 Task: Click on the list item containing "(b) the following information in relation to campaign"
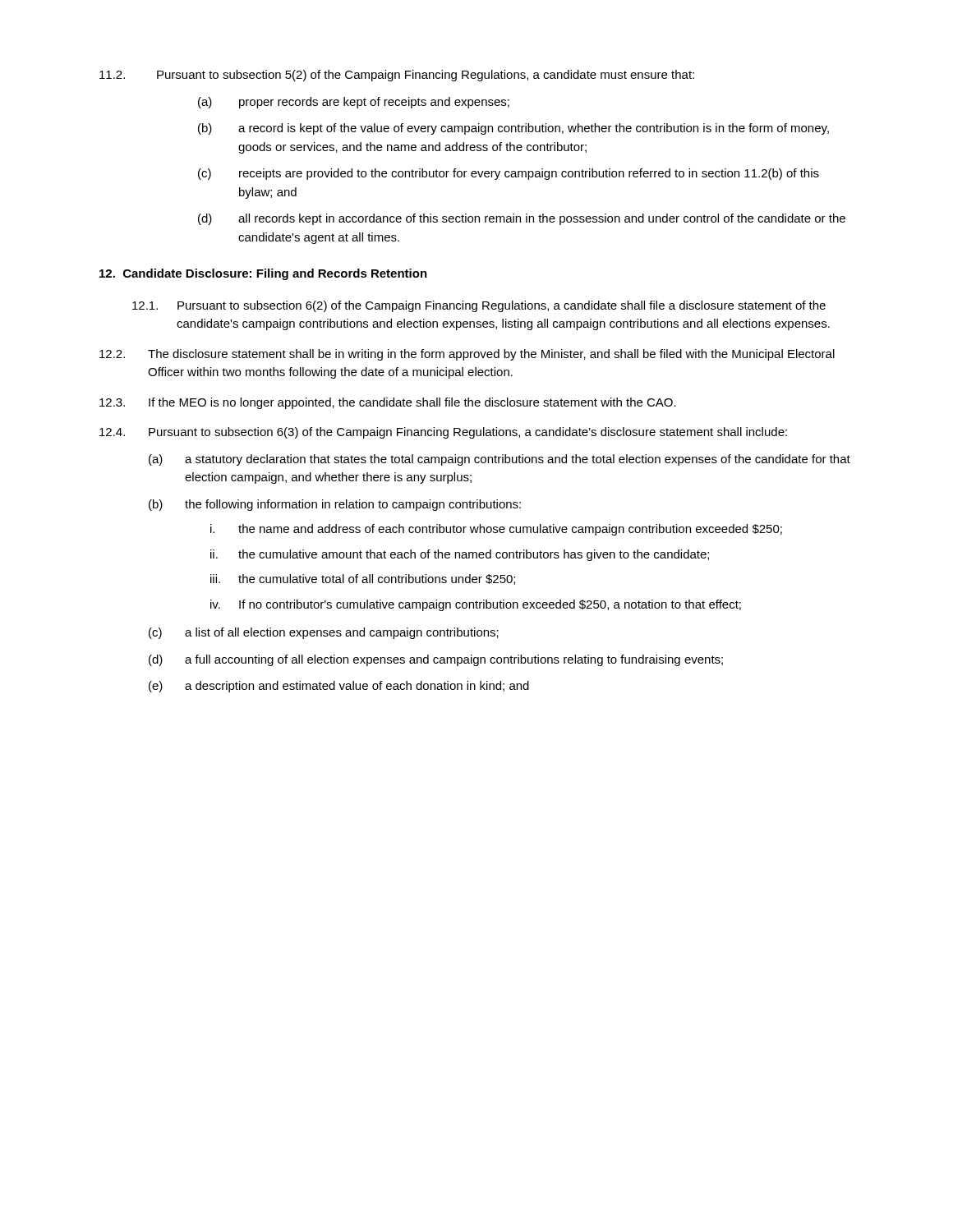click(501, 557)
